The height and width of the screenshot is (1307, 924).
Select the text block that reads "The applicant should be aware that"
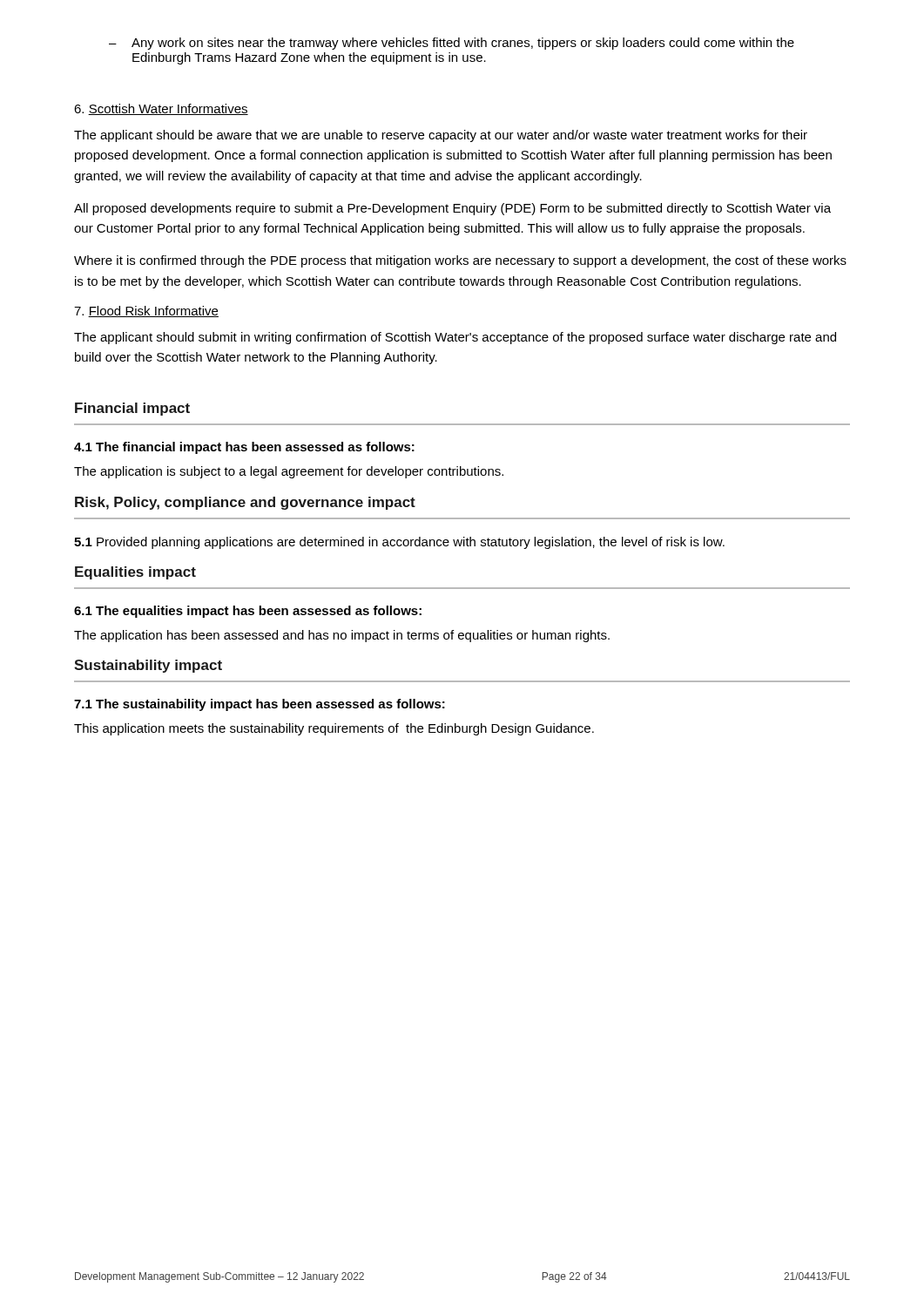(453, 155)
